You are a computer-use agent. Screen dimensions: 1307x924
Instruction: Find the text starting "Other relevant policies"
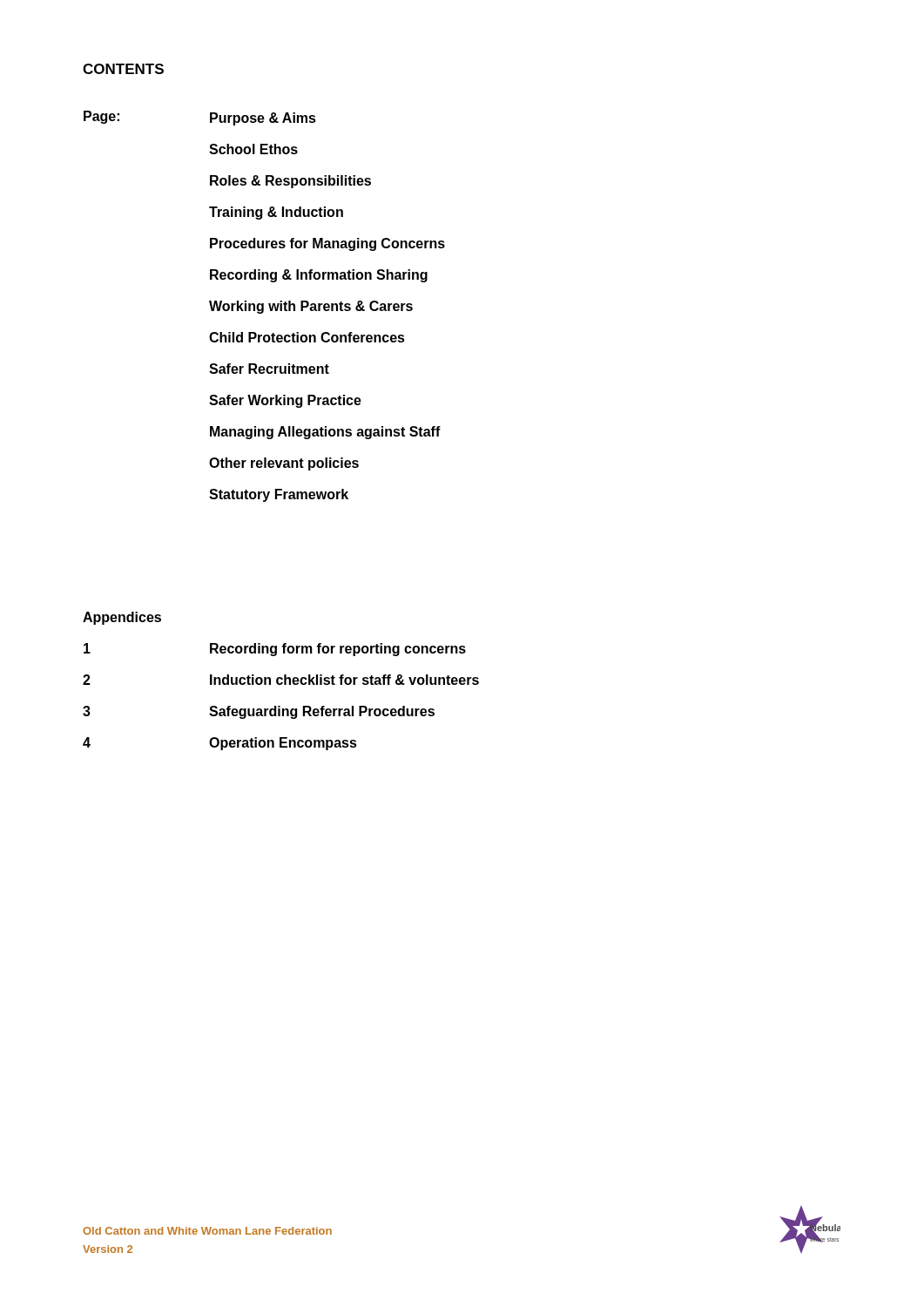284,463
